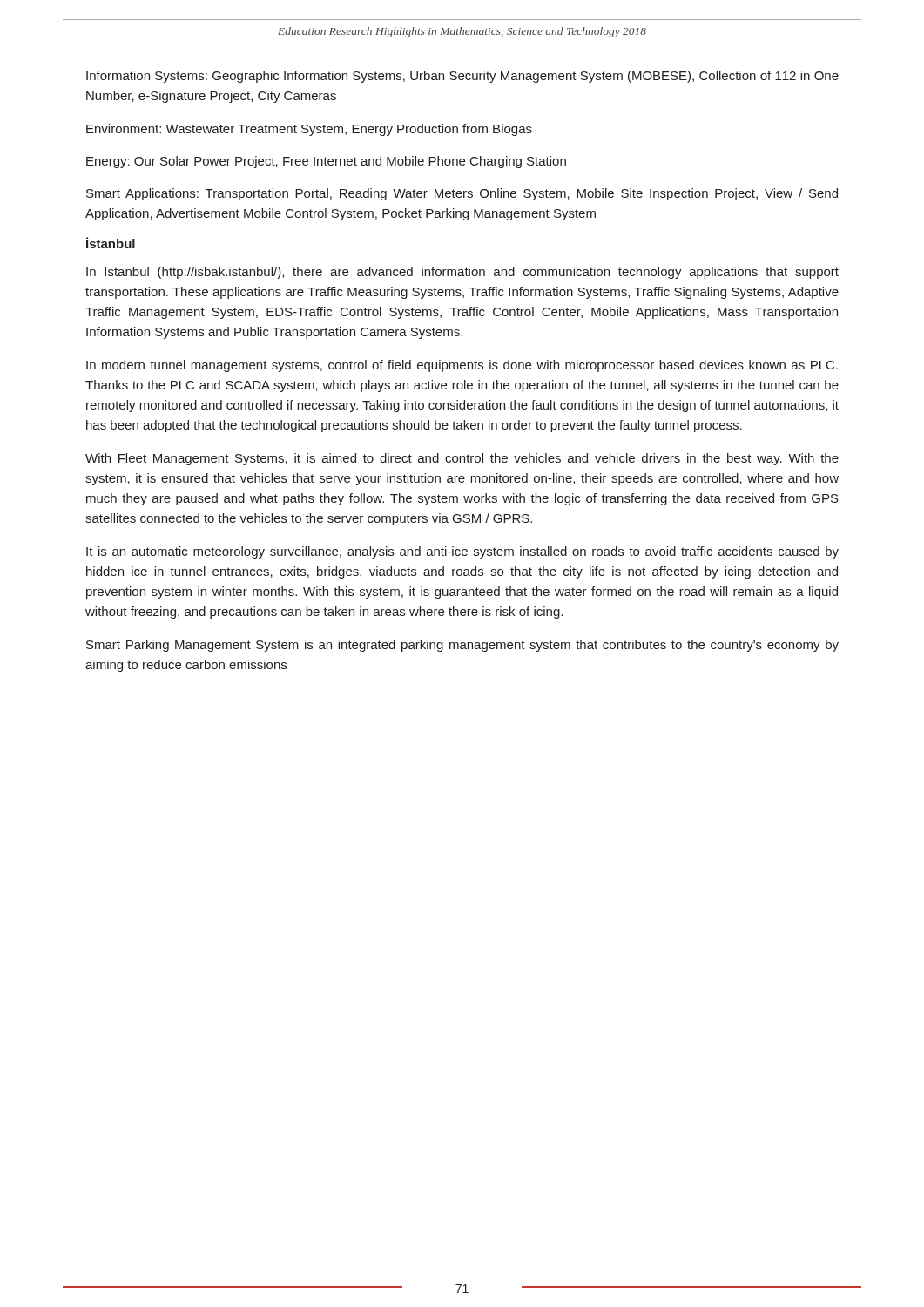This screenshot has width=924, height=1307.
Task: Click on the passage starting "Smart Applications: Transportation Portal, Reading"
Action: [462, 203]
